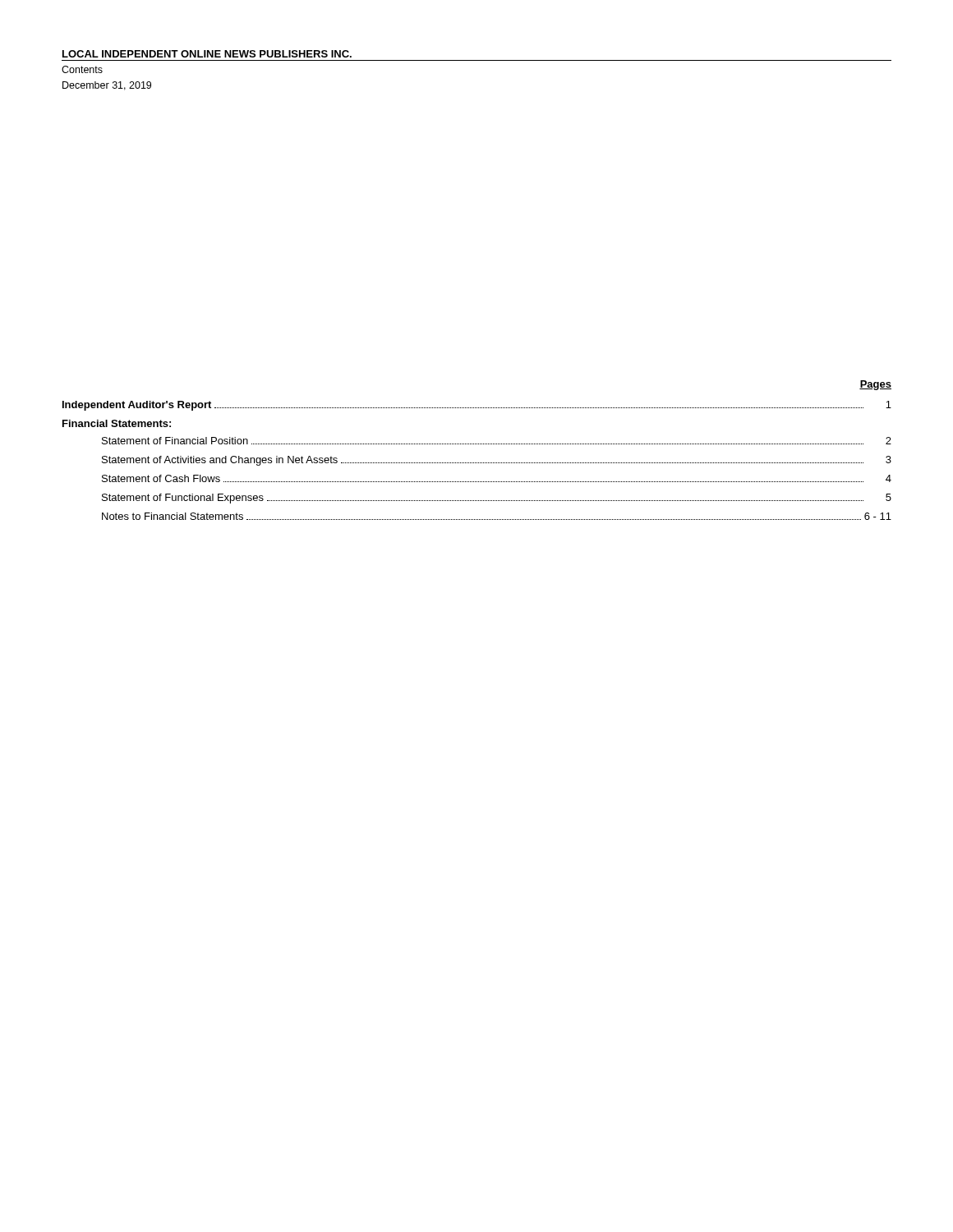Select the section header
The height and width of the screenshot is (1232, 953).
tap(876, 384)
